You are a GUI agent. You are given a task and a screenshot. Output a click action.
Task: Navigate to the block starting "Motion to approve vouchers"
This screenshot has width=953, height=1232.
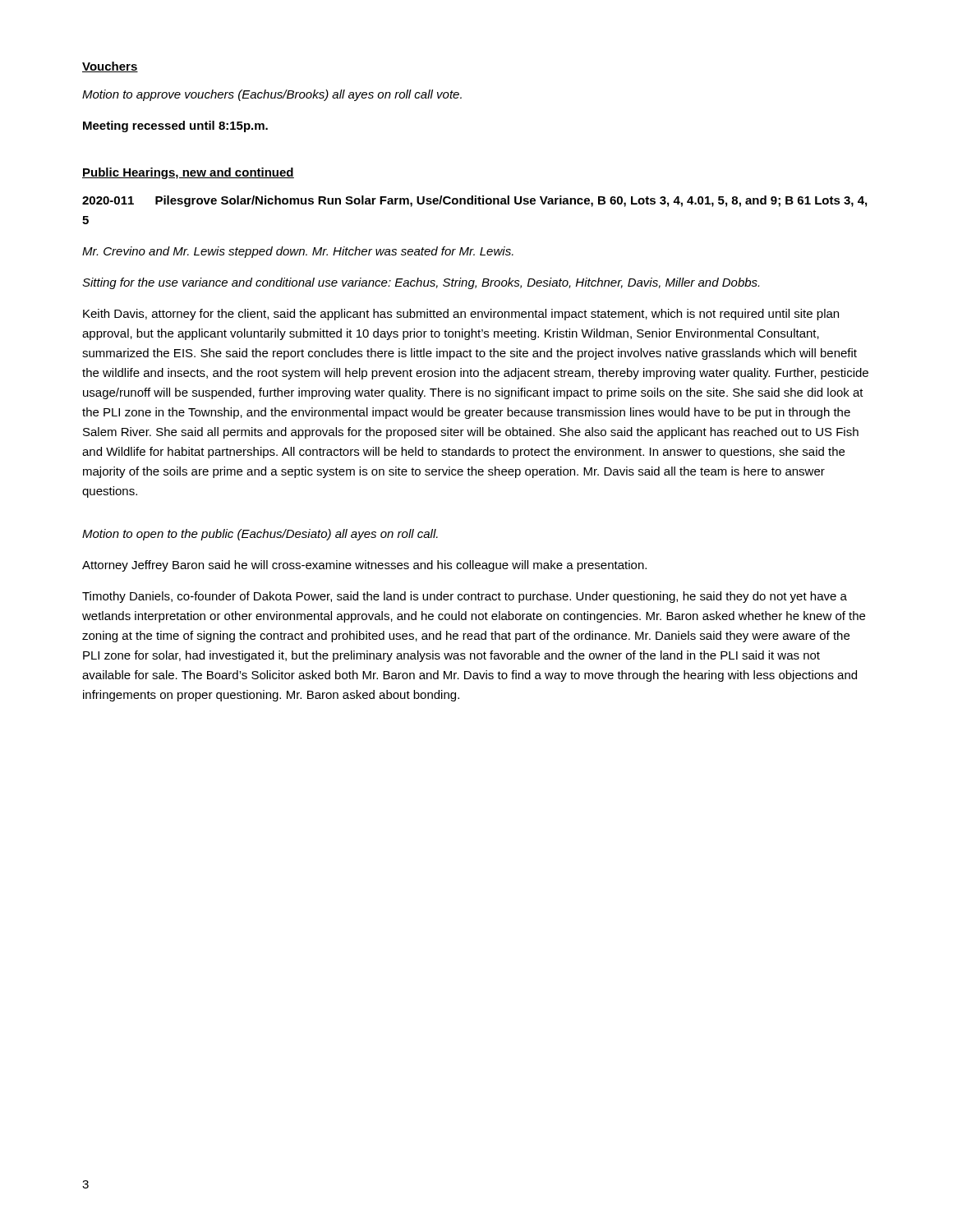point(273,94)
